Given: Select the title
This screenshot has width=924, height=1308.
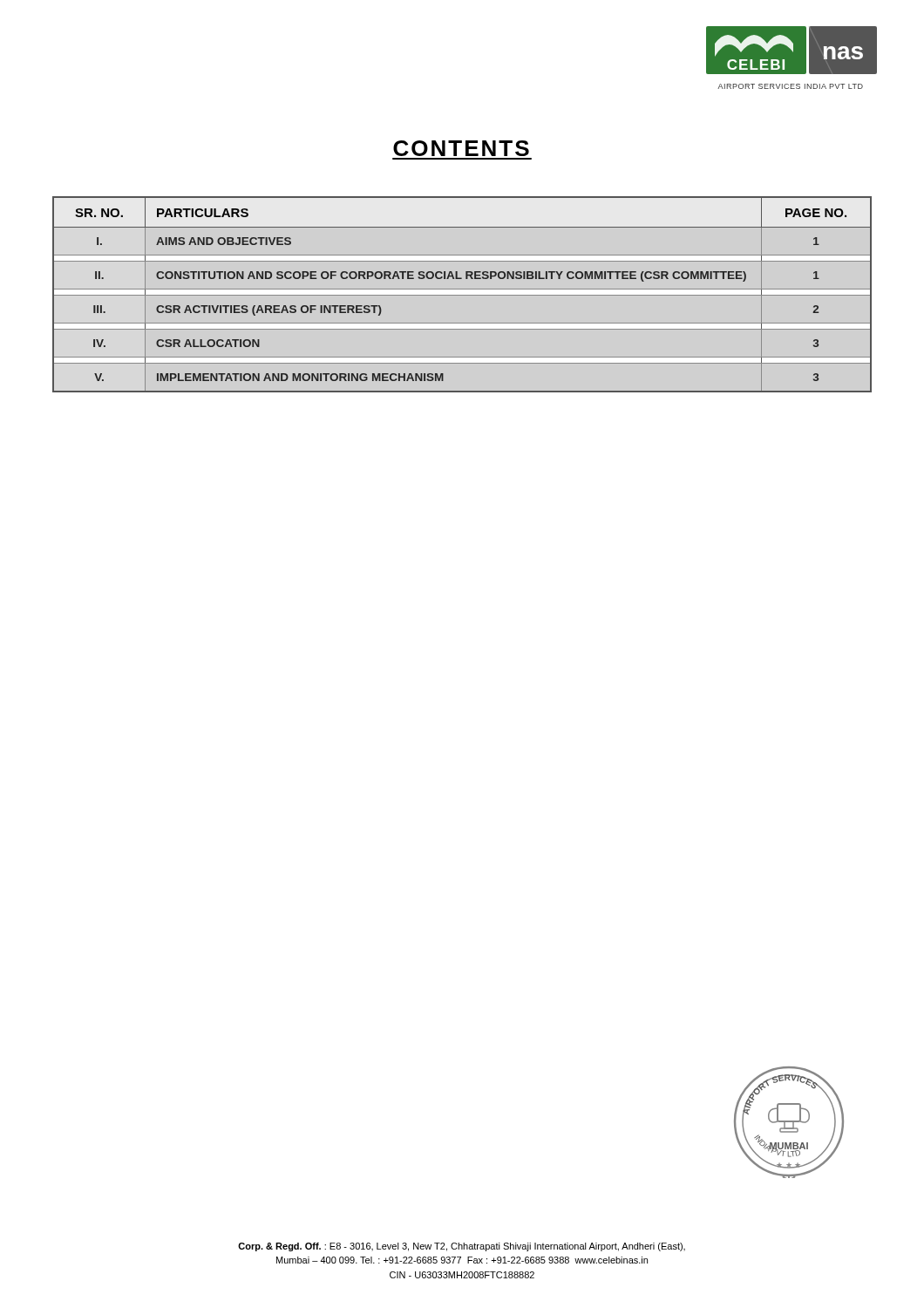Looking at the screenshot, I should coord(462,148).
